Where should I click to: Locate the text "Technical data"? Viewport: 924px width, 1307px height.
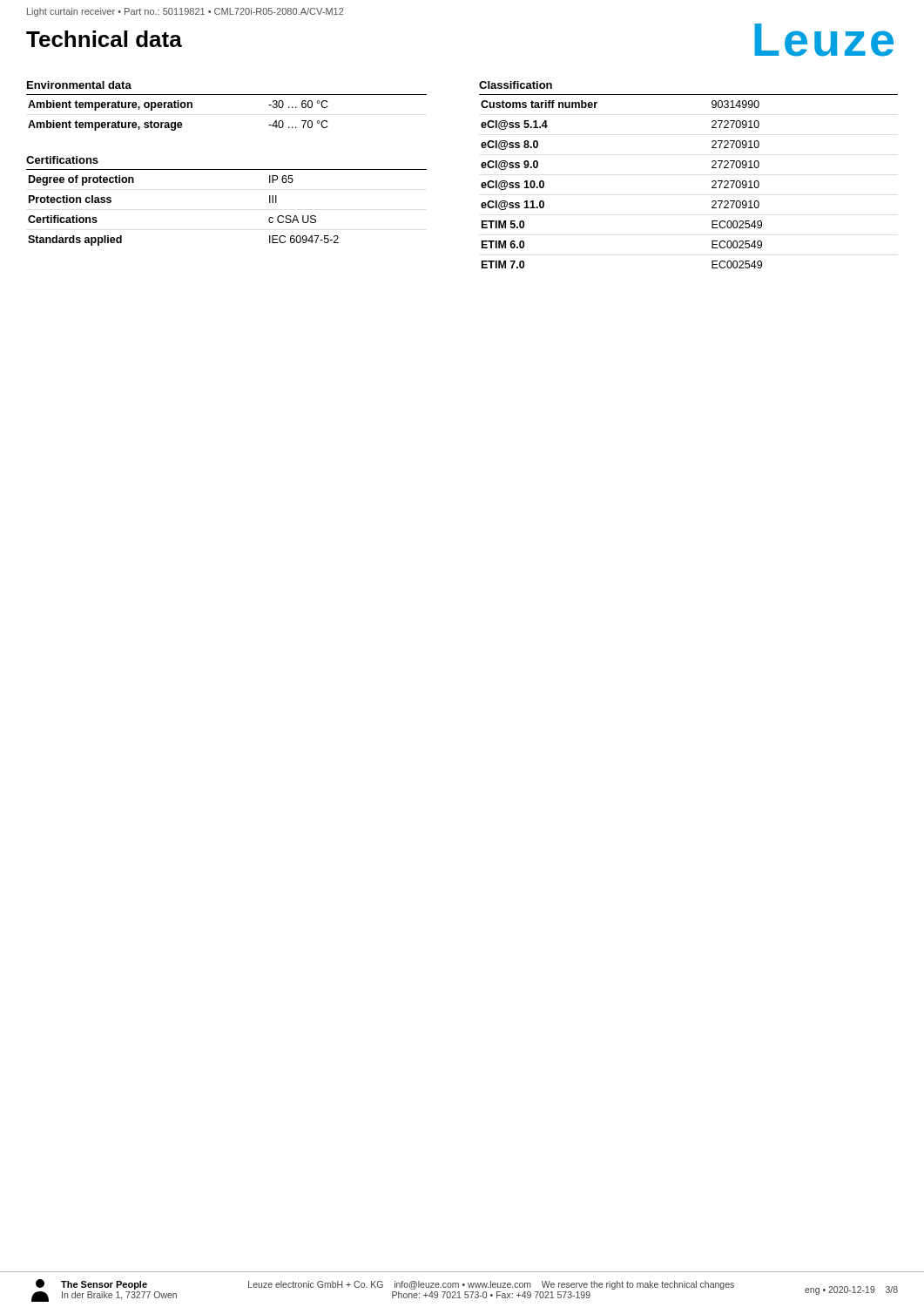pyautogui.click(x=104, y=40)
